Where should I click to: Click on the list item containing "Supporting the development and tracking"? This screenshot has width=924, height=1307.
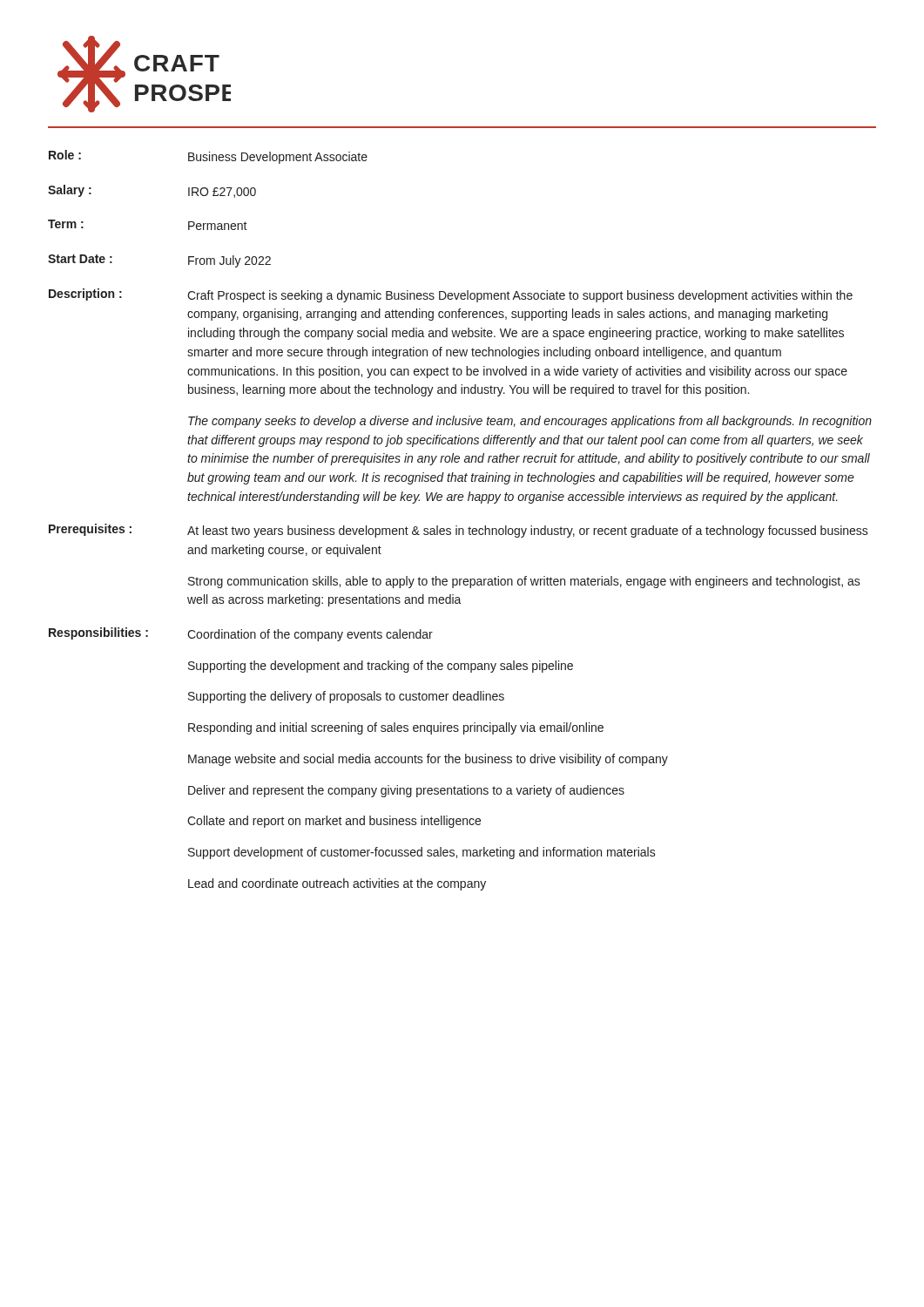[x=380, y=665]
